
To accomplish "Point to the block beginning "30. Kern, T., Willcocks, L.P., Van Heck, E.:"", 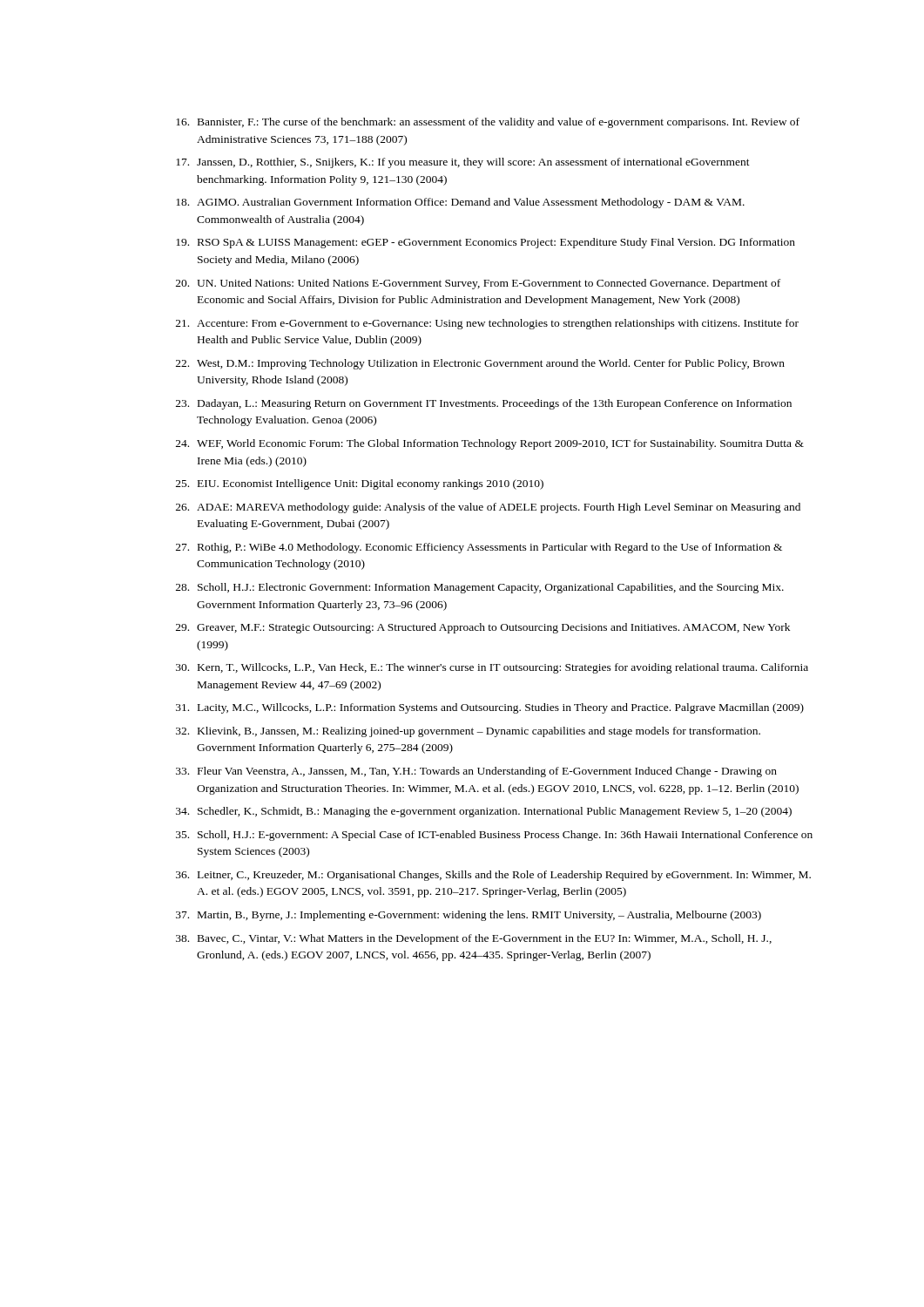I will tap(488, 676).
